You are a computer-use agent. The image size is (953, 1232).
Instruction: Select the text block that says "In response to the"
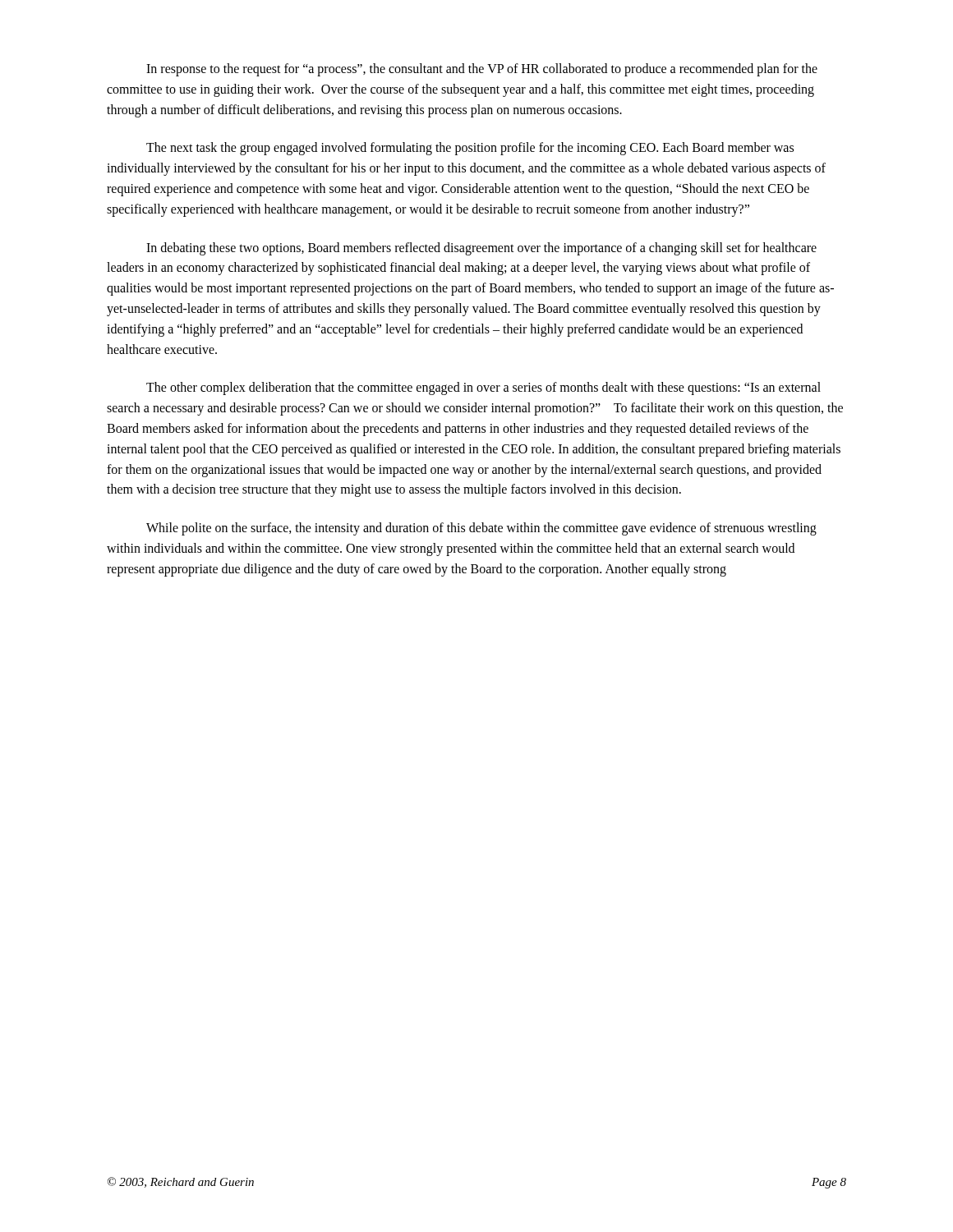point(476,90)
